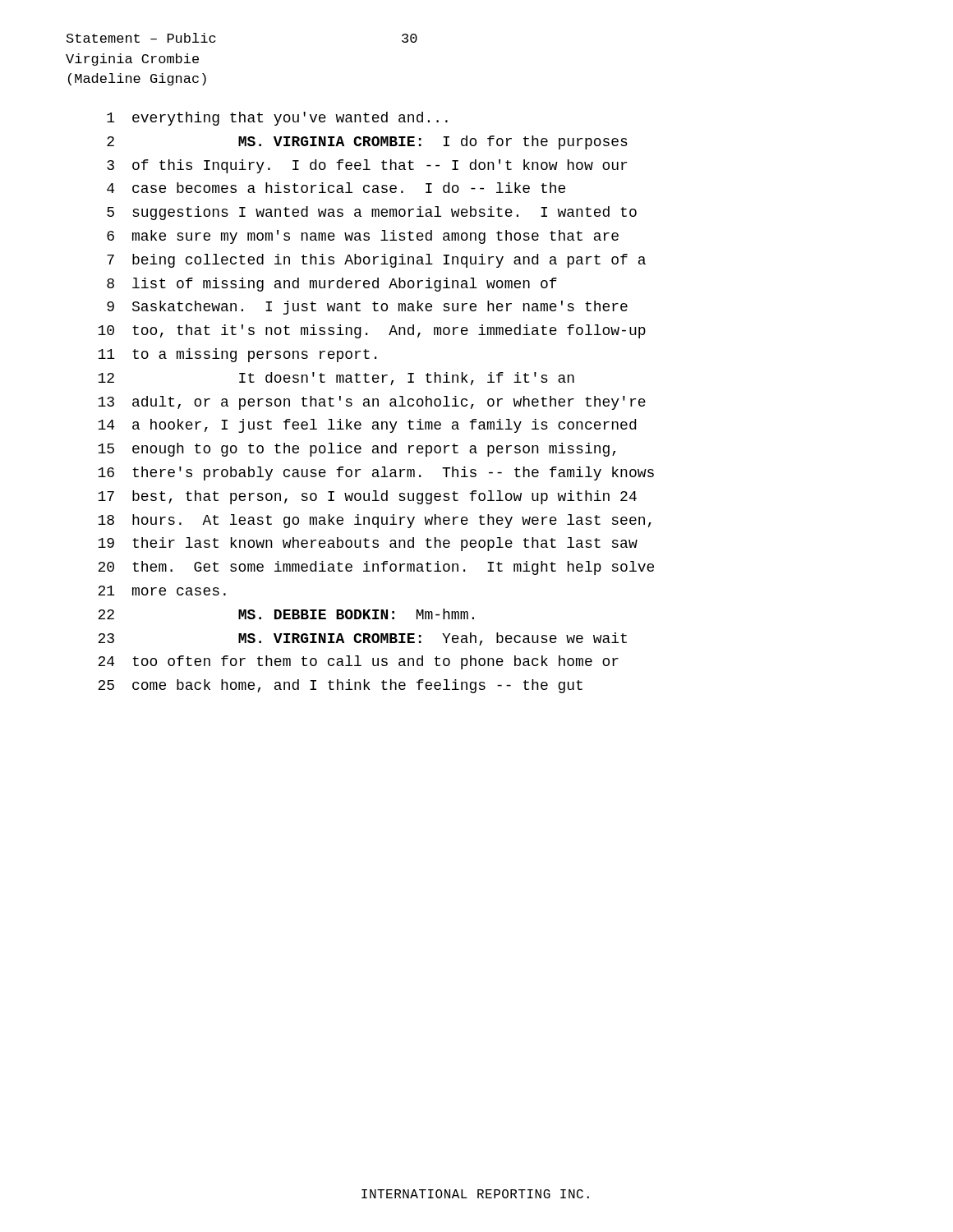Where is the passage that starts "10 too, that it's not missing. And,"?
The width and height of the screenshot is (953, 1232).
[476, 331]
